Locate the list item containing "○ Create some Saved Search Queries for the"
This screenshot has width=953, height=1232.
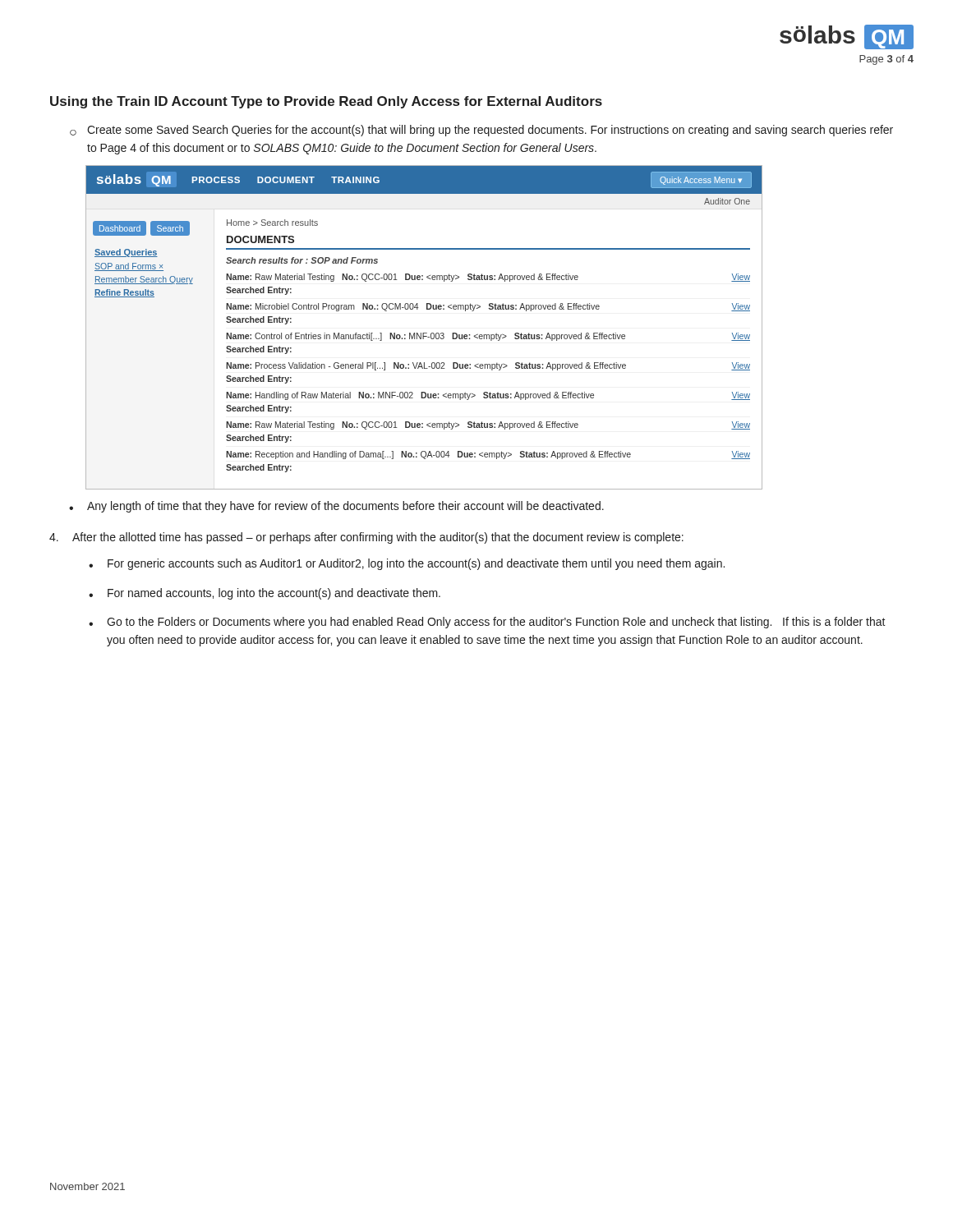[x=486, y=139]
